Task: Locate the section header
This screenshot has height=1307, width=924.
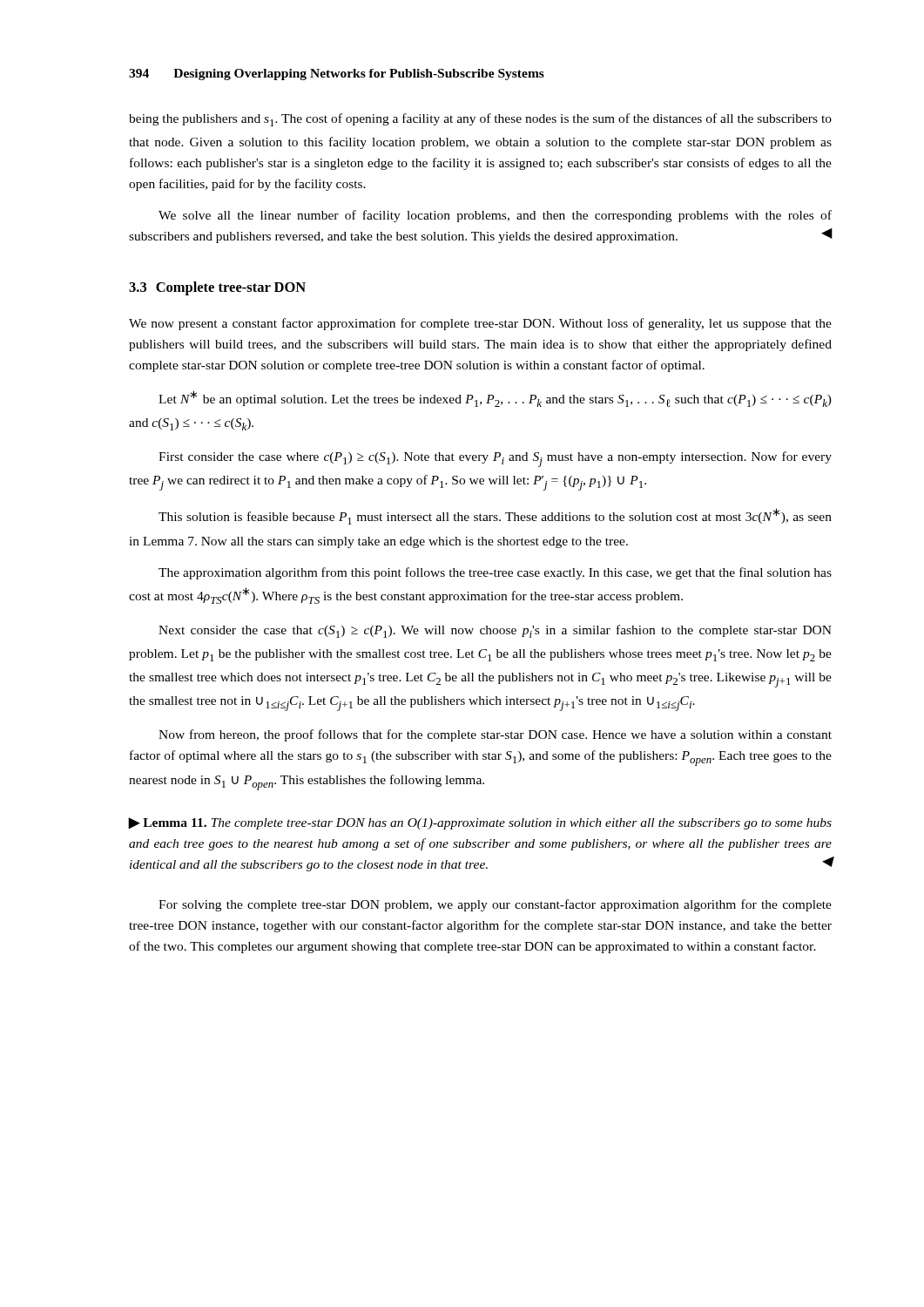Action: (217, 287)
